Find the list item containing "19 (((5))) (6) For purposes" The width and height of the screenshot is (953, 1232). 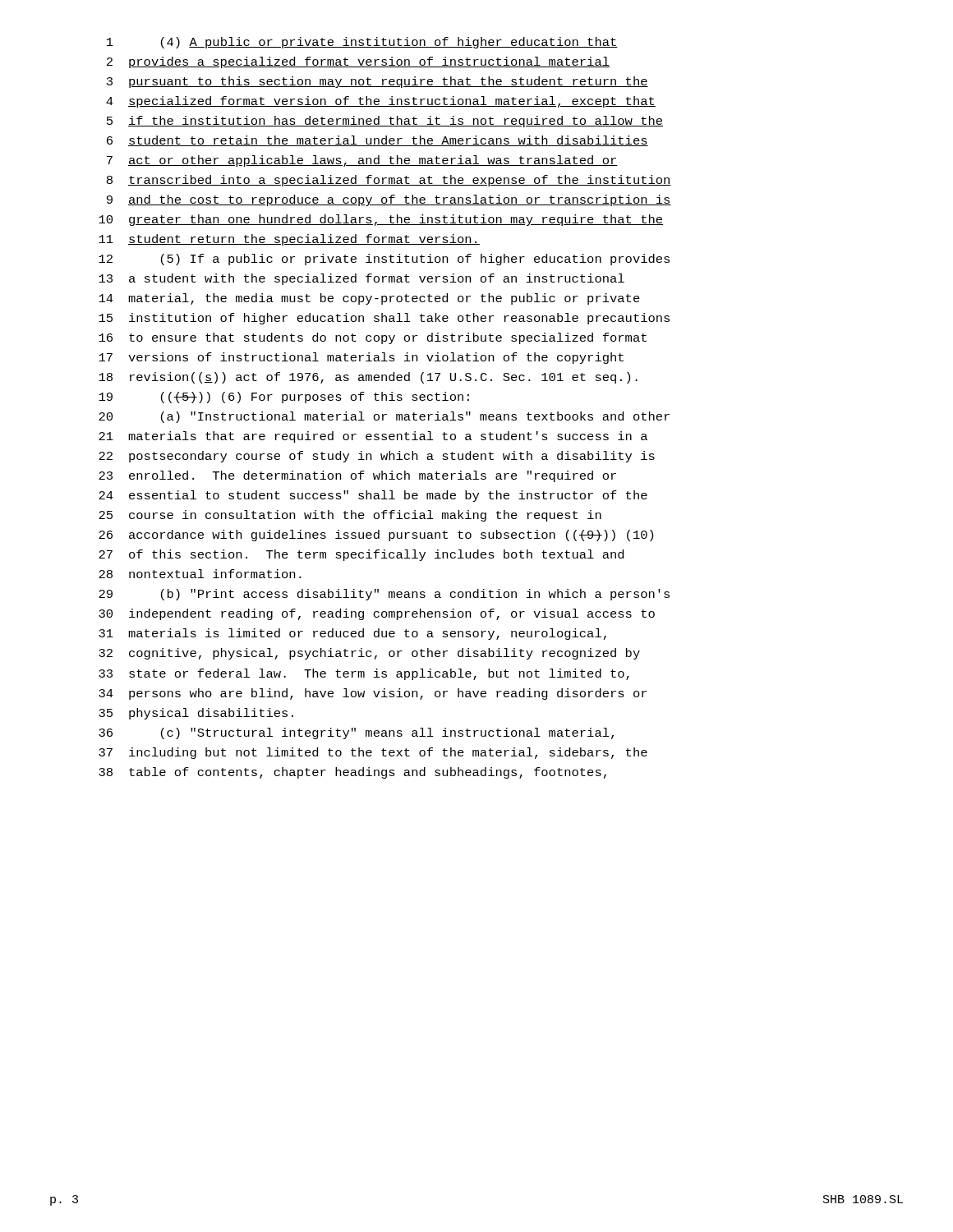click(x=284, y=398)
